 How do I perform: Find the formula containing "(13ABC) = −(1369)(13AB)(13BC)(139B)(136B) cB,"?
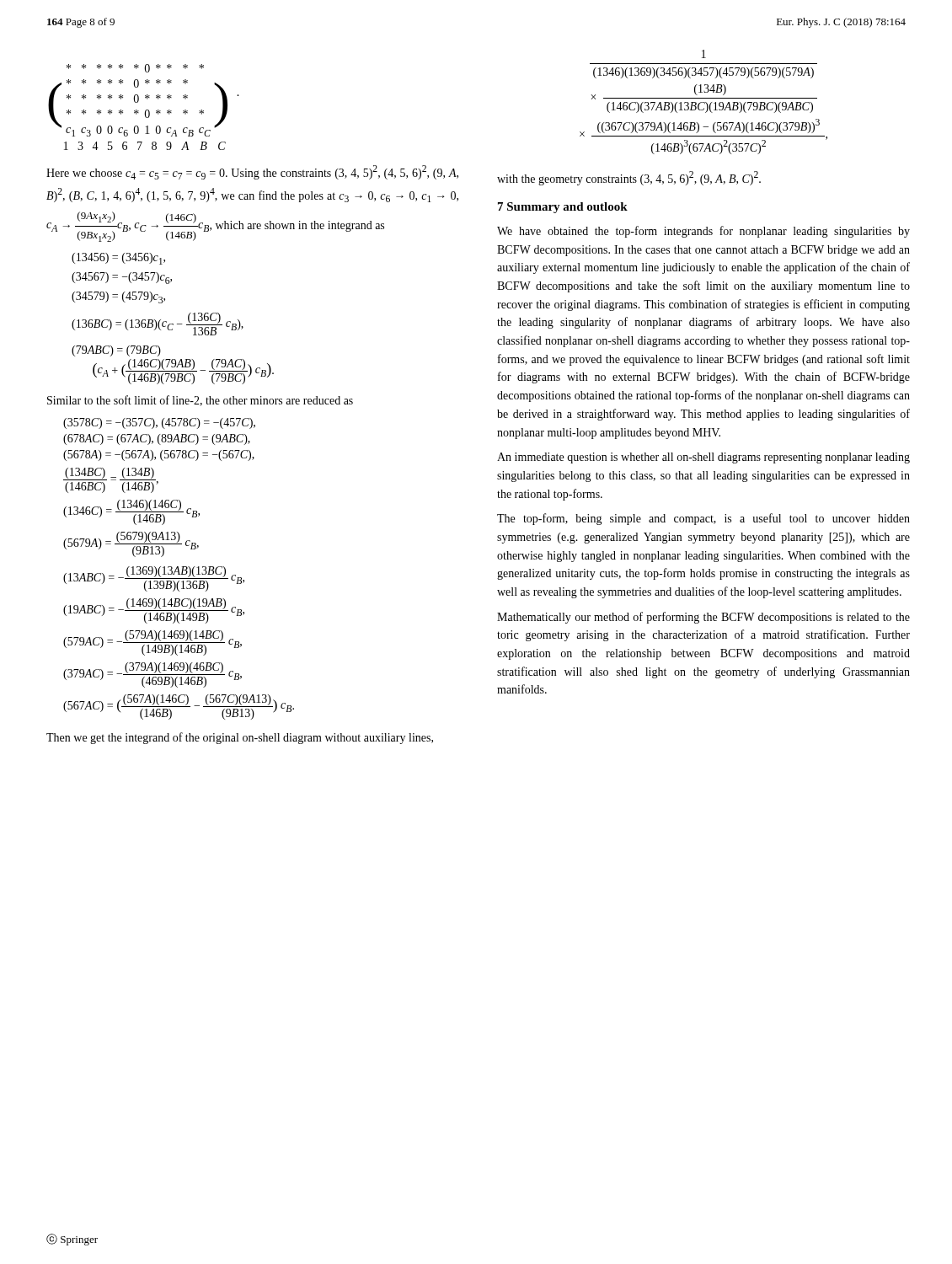(x=154, y=578)
